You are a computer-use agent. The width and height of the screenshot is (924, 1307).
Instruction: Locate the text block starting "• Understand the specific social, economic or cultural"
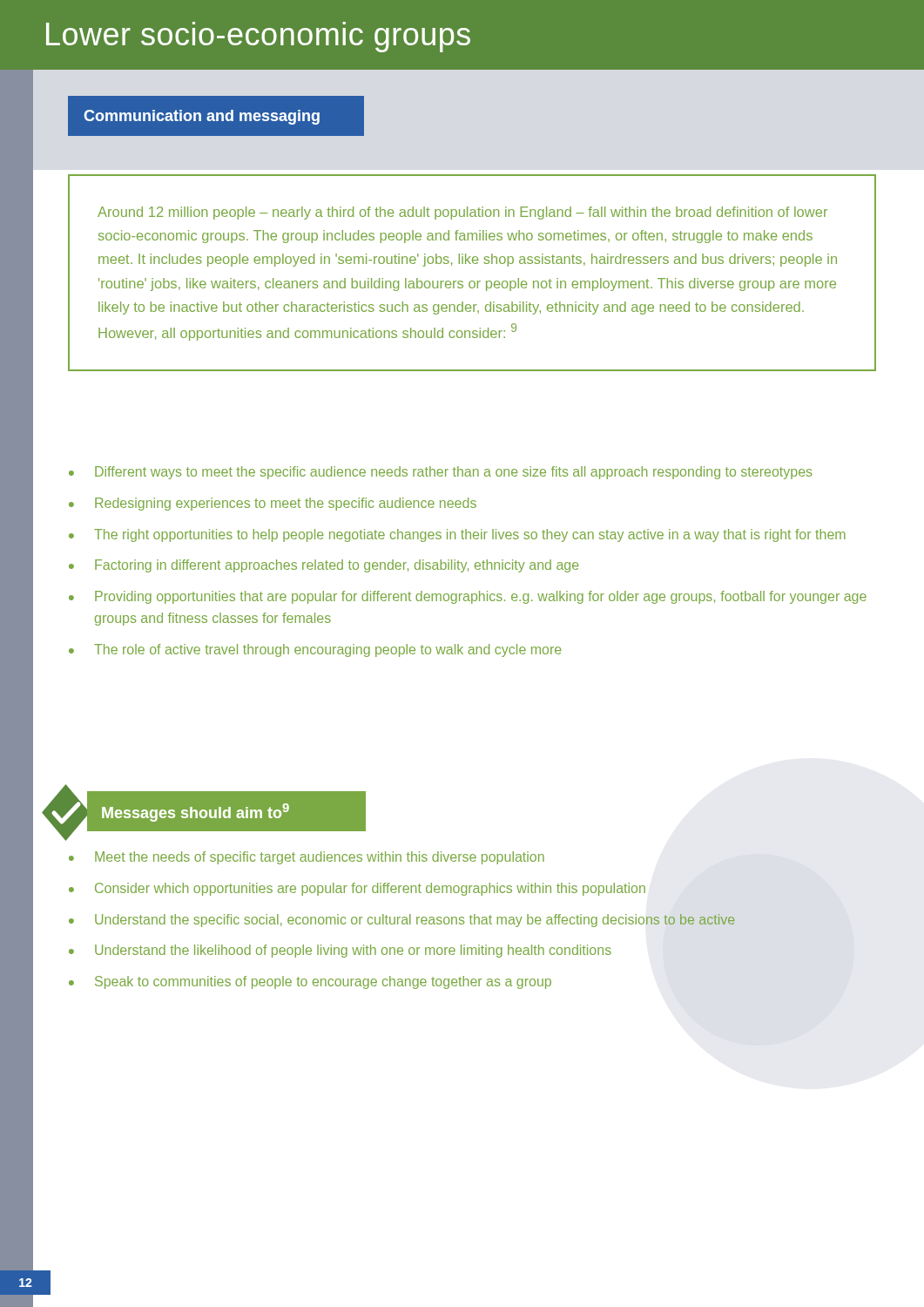(x=402, y=920)
